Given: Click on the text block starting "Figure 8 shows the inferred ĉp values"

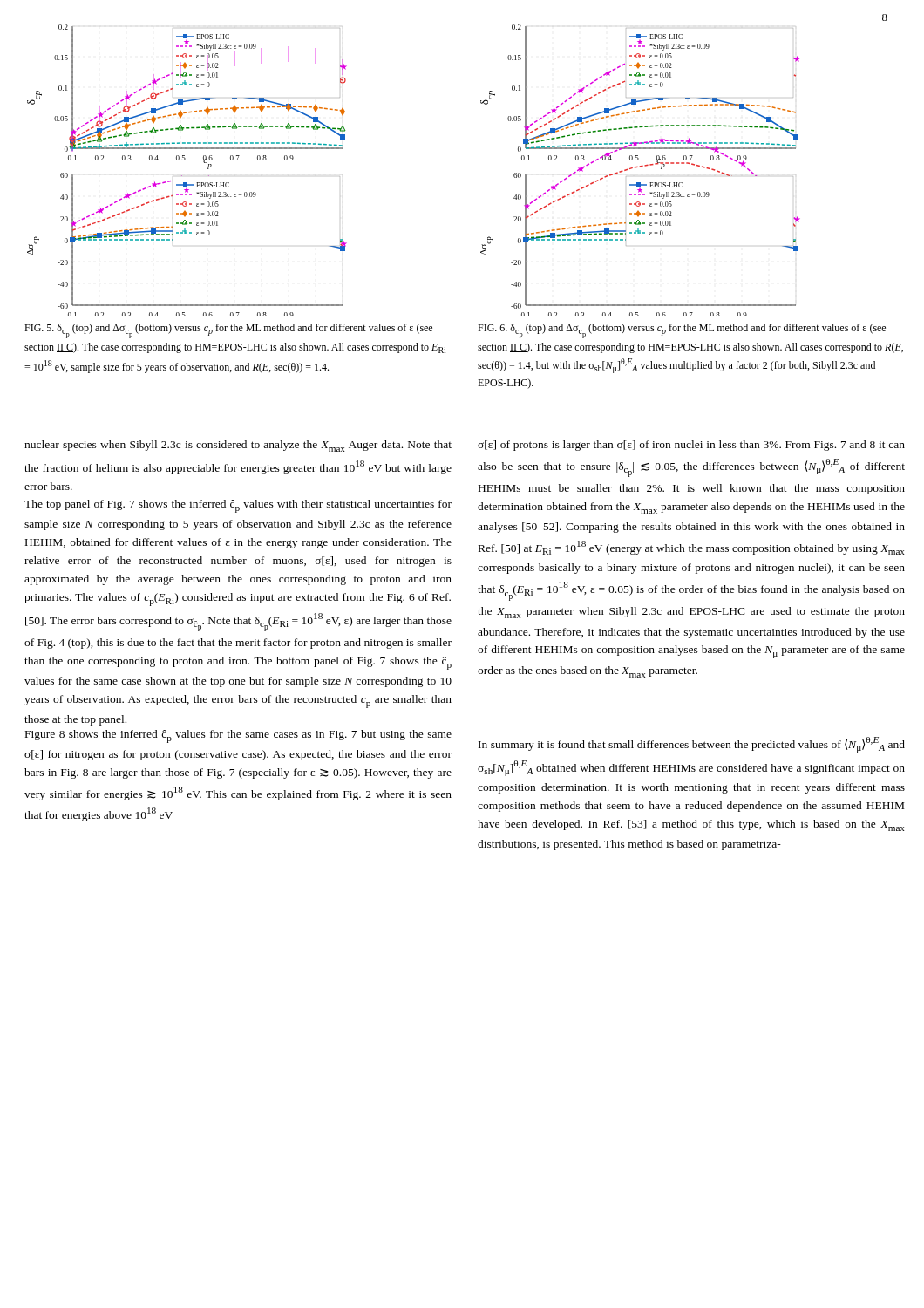Looking at the screenshot, I should pyautogui.click(x=238, y=774).
